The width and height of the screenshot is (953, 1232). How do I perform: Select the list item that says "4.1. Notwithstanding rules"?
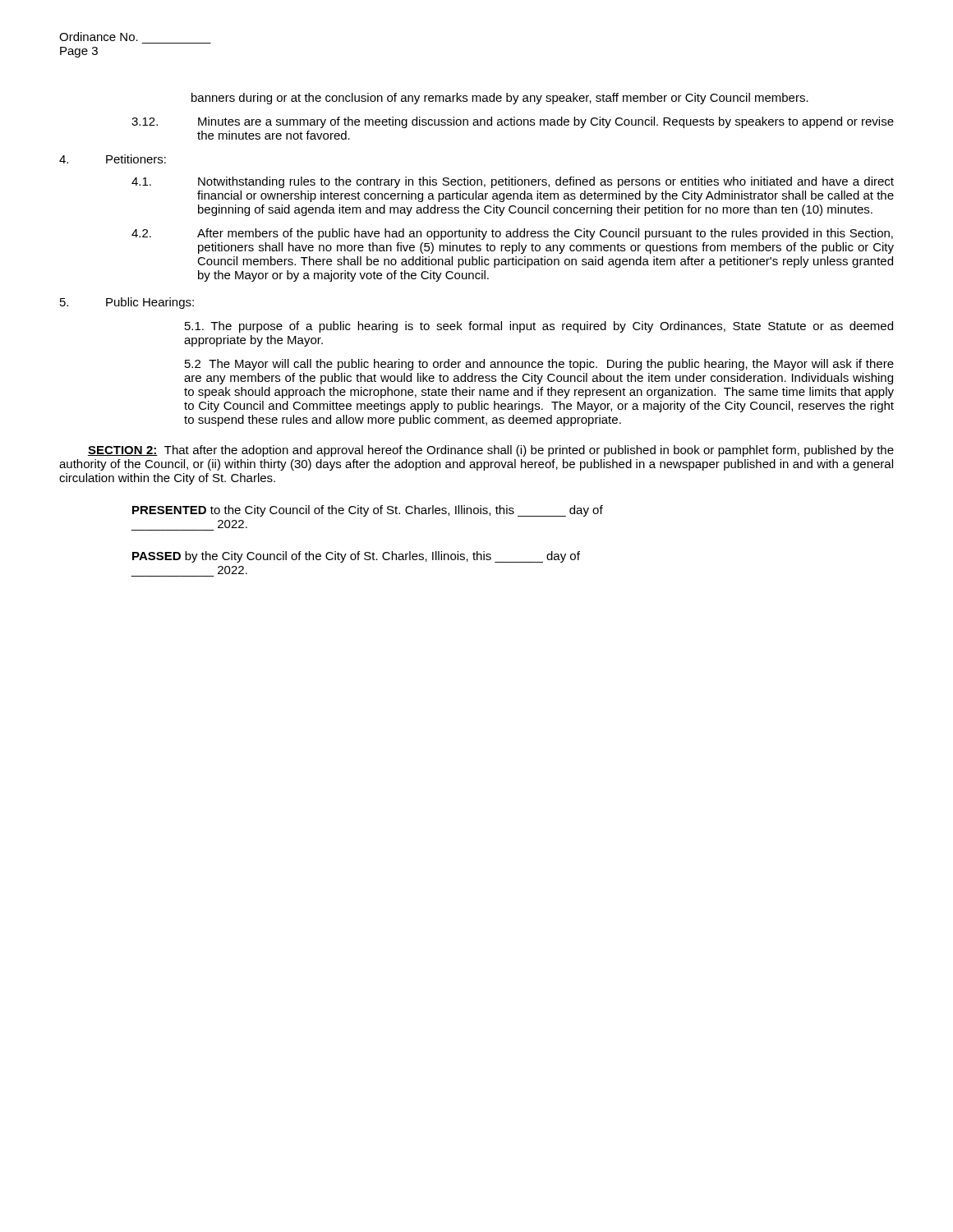click(x=476, y=195)
